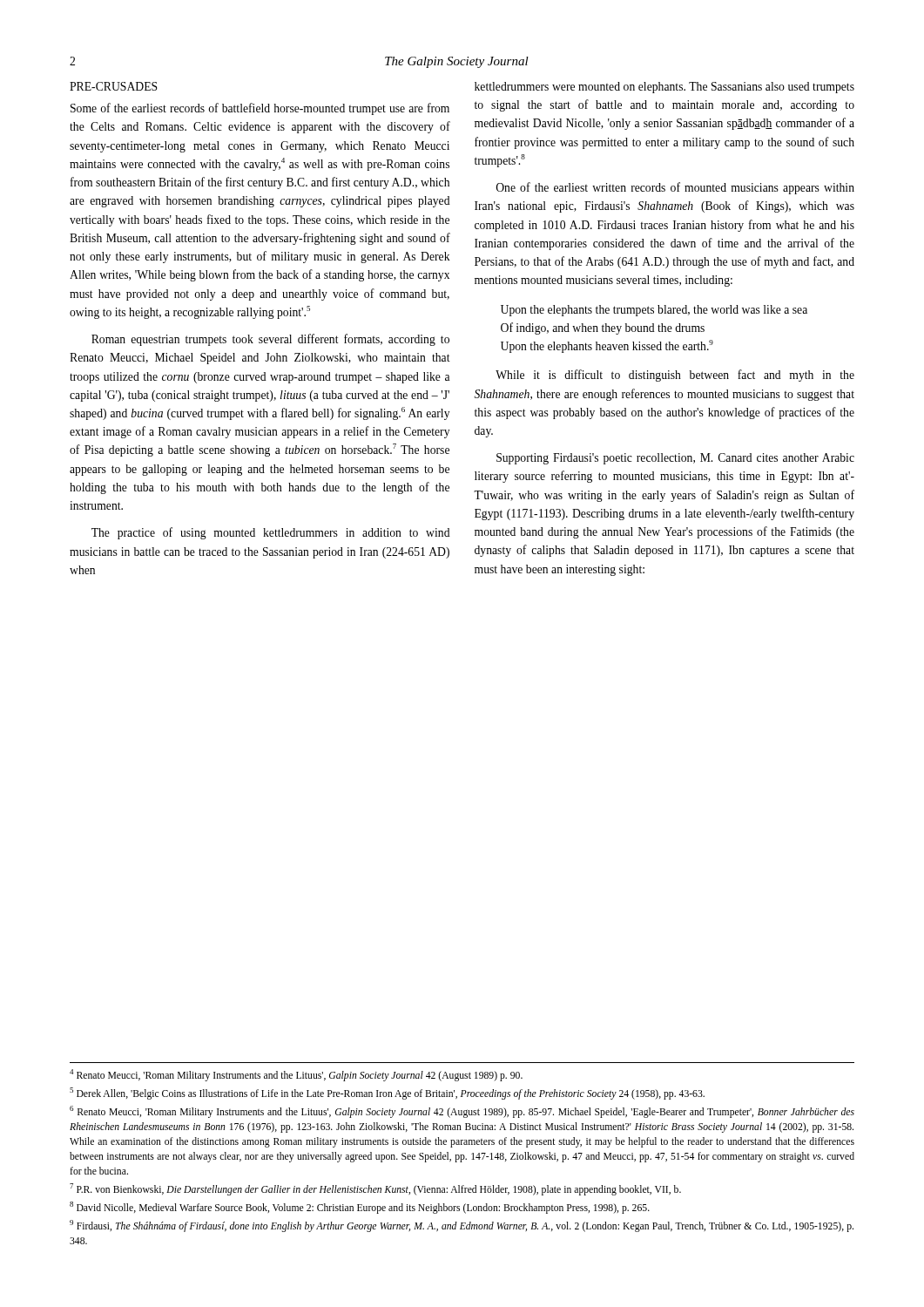Select the region starting "One of the earliest"
Image resolution: width=924 pixels, height=1307 pixels.
coord(664,234)
